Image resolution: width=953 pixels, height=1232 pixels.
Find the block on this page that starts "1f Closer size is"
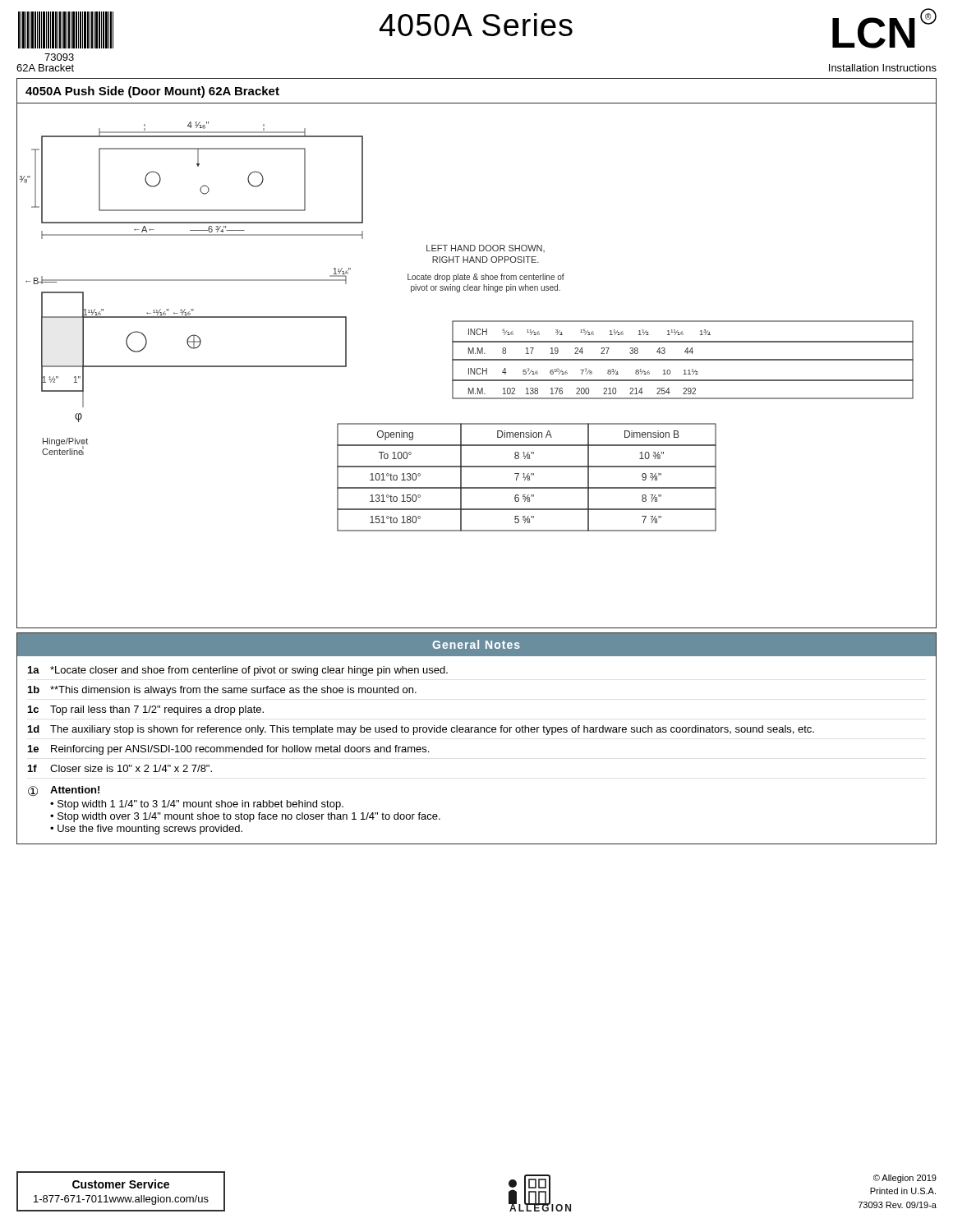pos(120,768)
